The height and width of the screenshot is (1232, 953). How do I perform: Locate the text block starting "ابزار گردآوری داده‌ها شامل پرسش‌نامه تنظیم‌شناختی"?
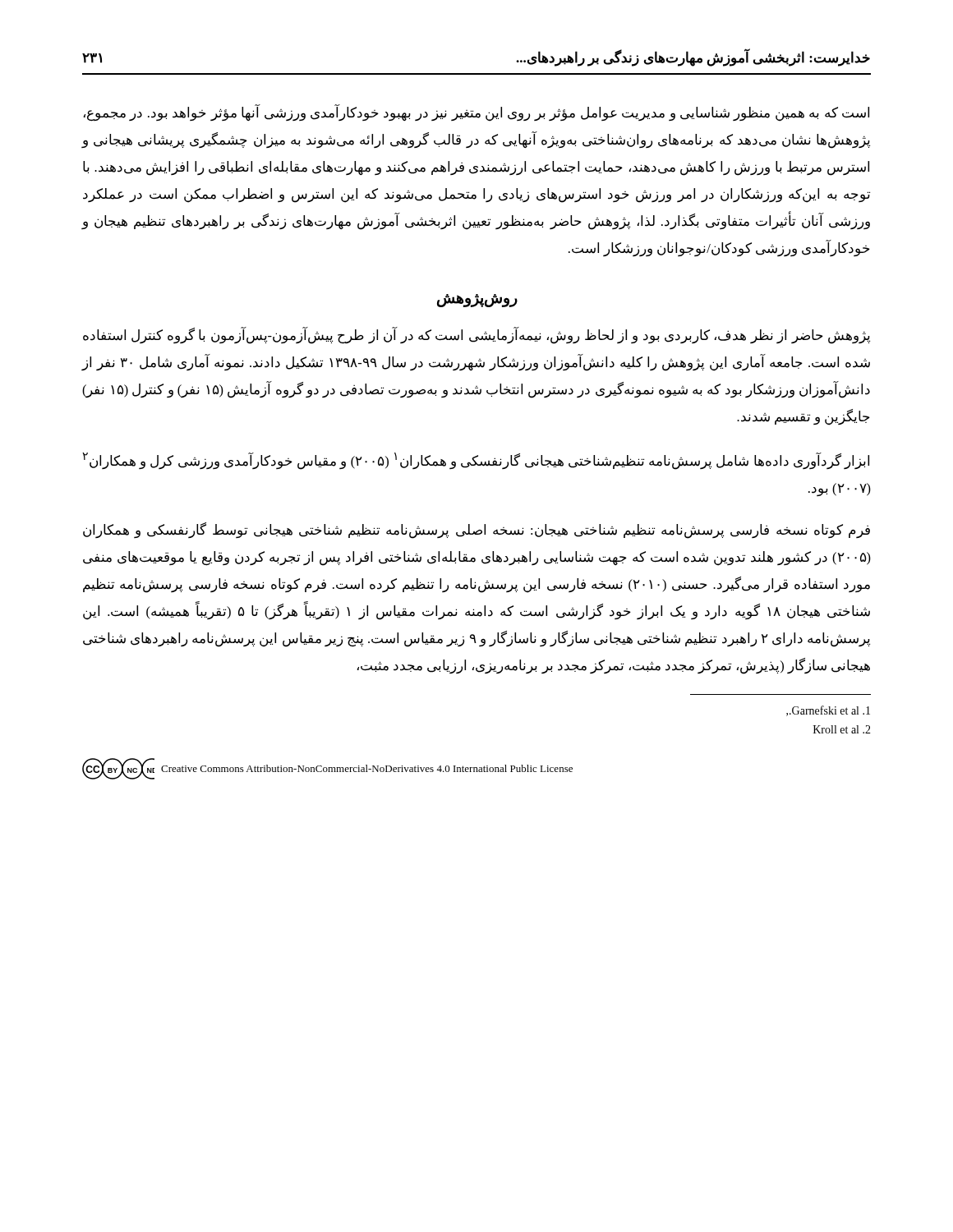tap(476, 473)
